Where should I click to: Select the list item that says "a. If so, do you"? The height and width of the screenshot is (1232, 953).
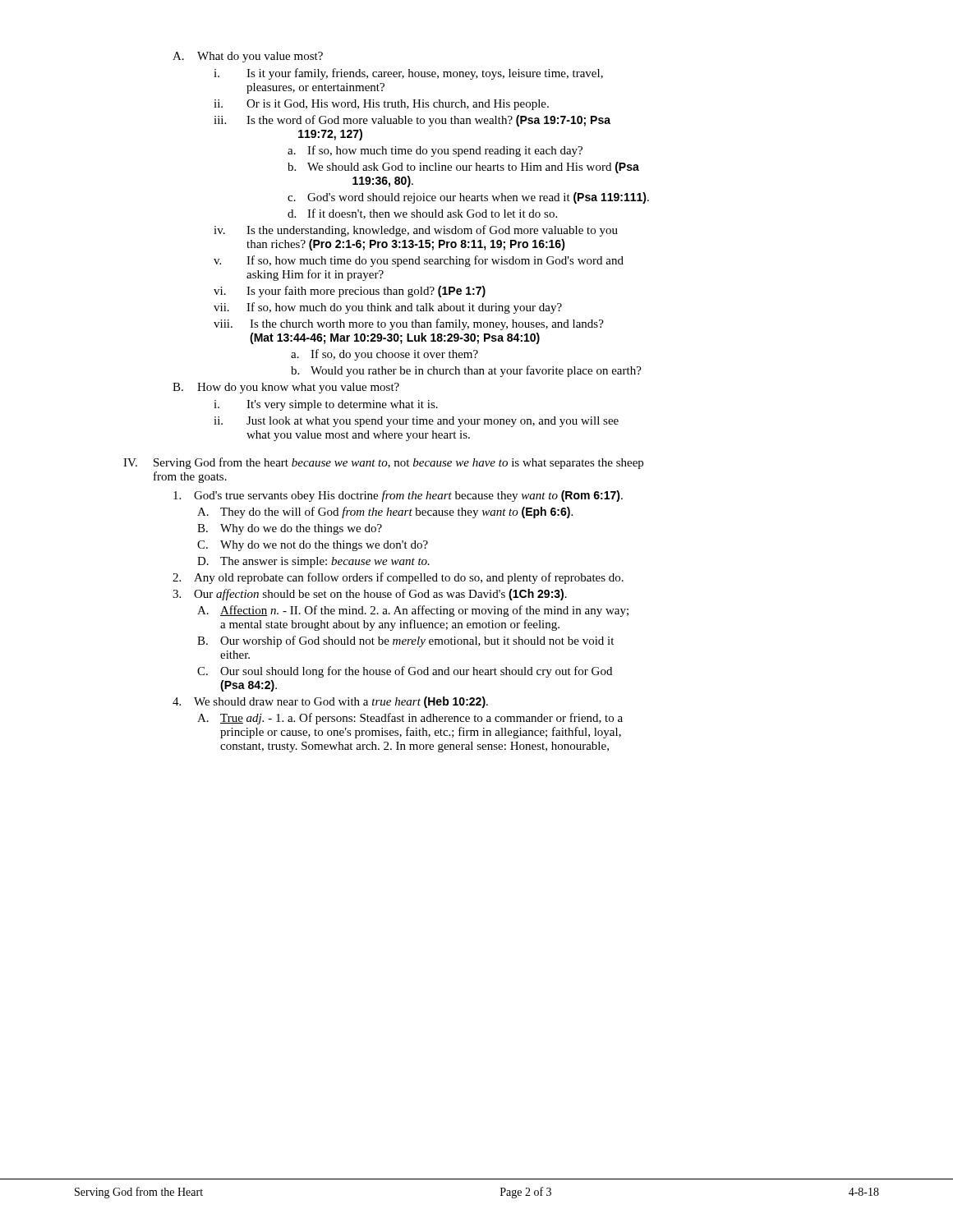(x=385, y=354)
